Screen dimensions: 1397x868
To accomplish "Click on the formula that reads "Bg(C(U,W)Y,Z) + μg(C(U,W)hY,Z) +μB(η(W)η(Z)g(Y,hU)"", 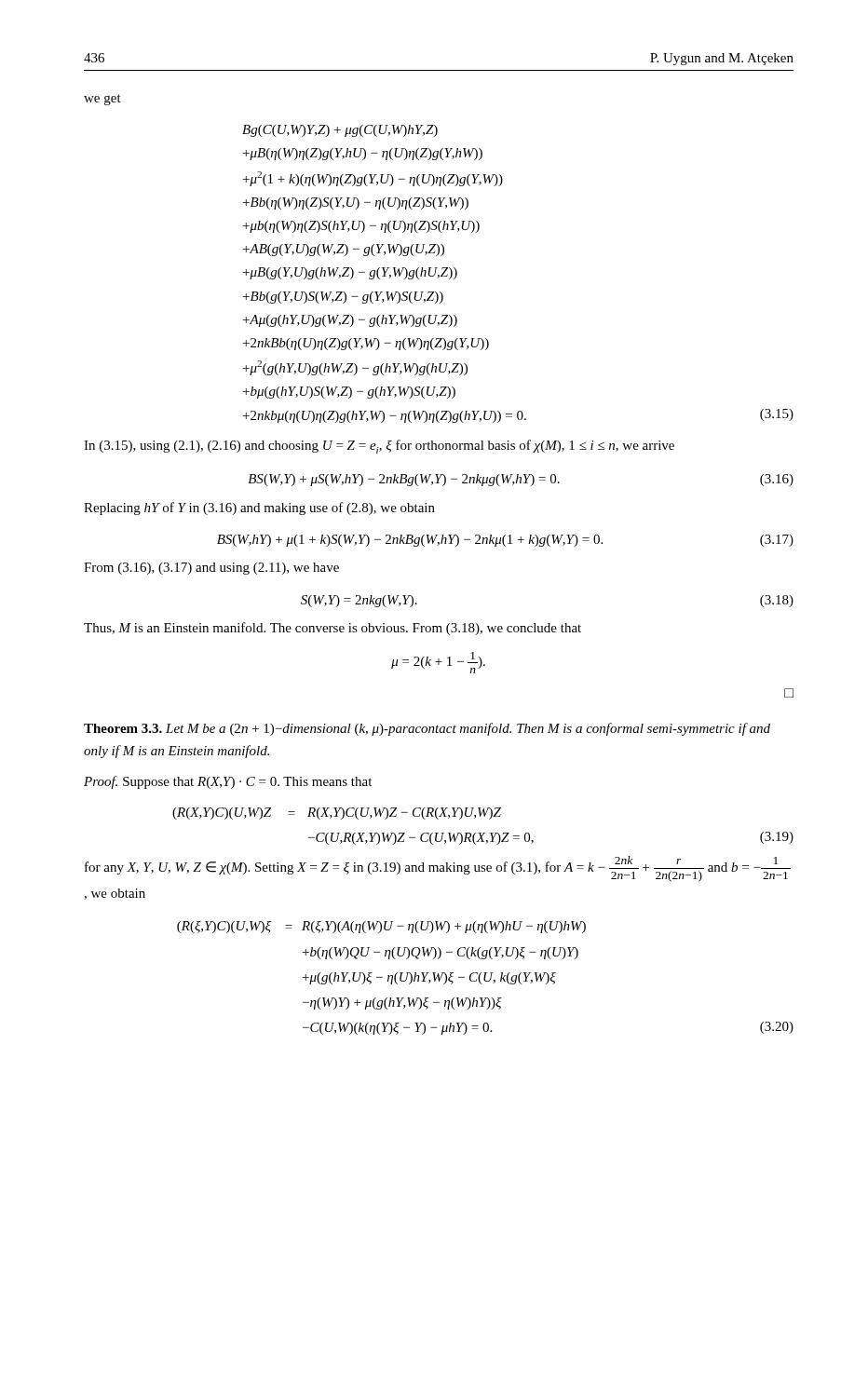I will coord(439,273).
